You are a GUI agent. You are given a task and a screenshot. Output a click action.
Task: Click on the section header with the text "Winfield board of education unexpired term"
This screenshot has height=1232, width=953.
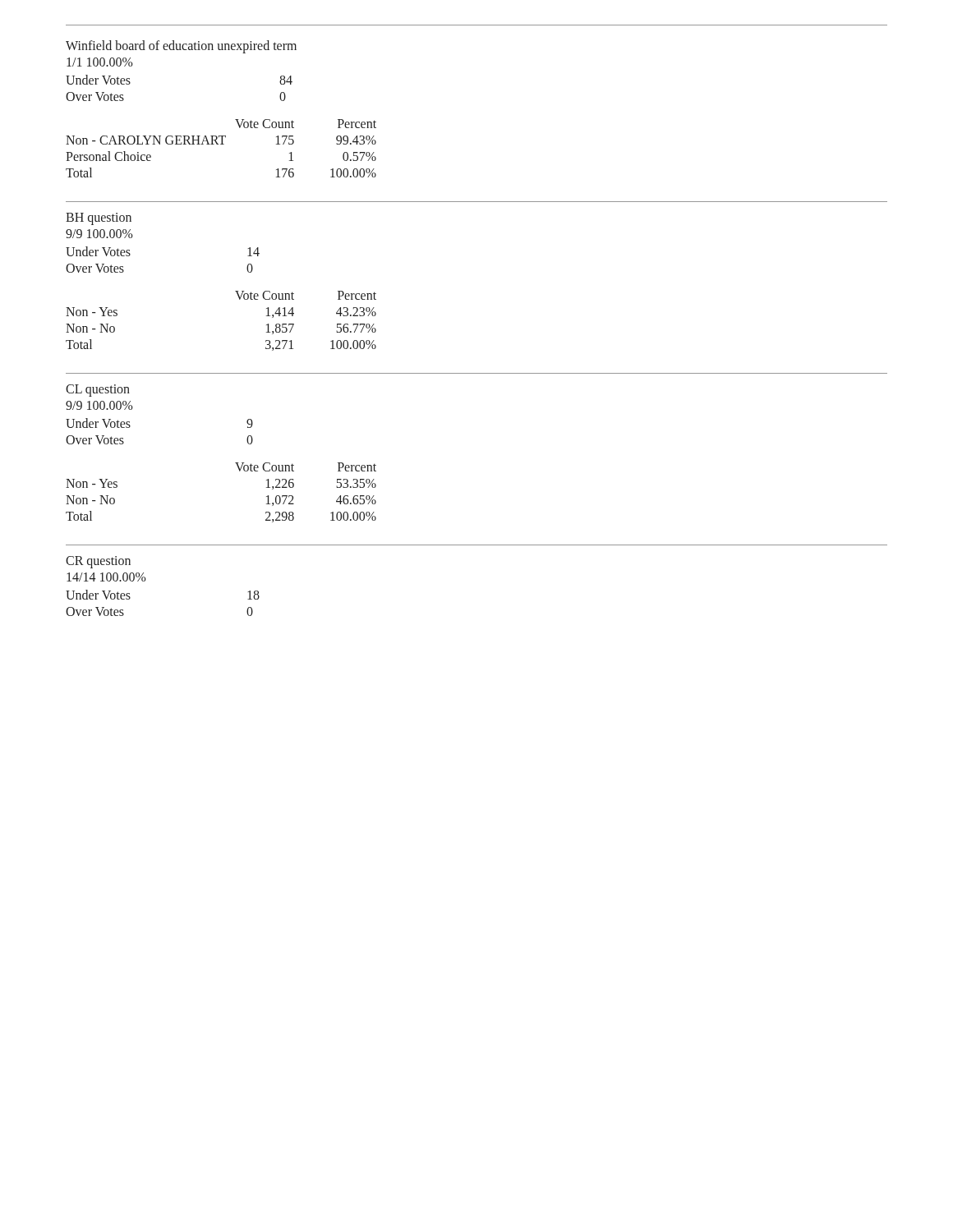(x=181, y=46)
